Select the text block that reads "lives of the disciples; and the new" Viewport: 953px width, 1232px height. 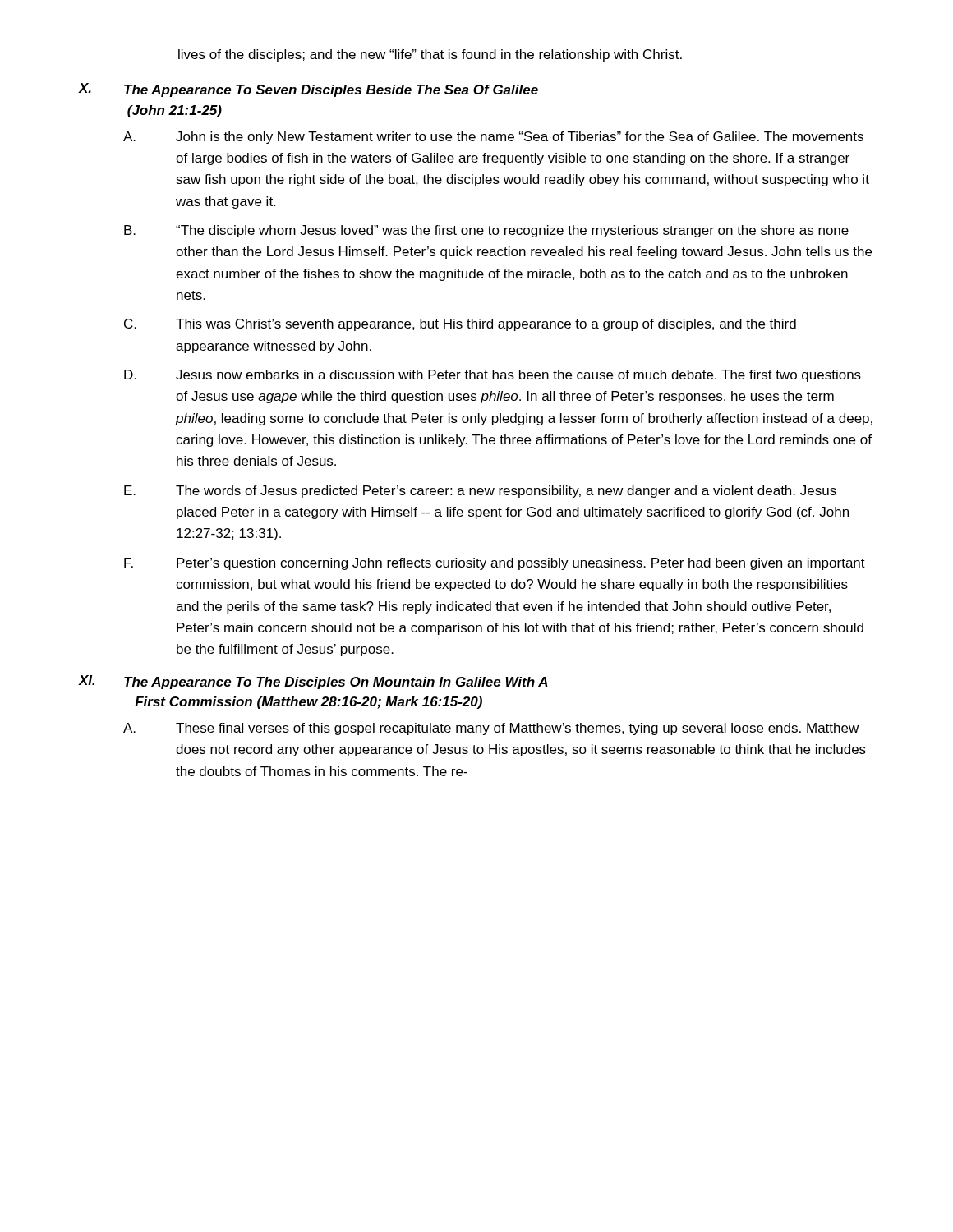pos(430,55)
